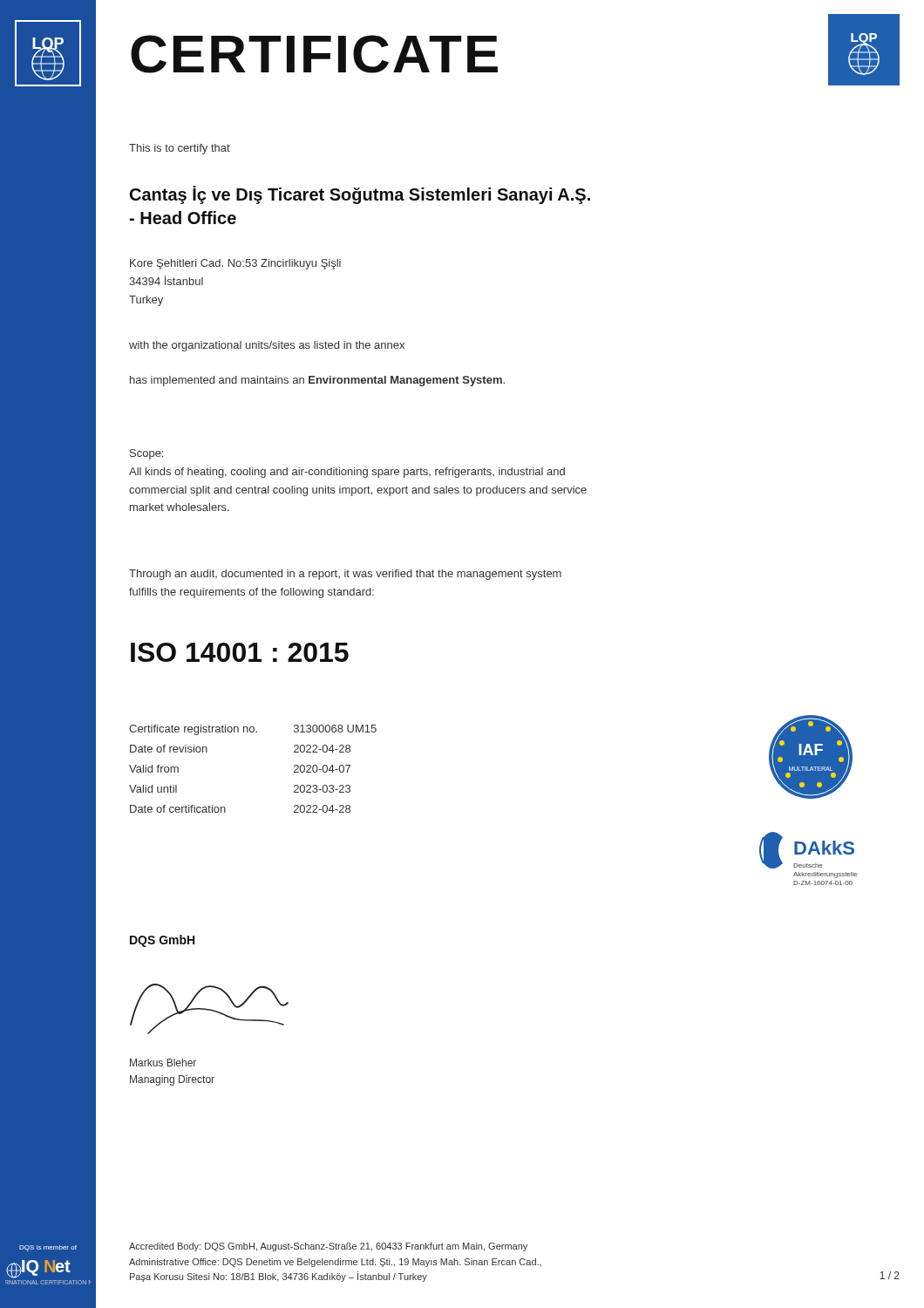The width and height of the screenshot is (924, 1308).
Task: Click on the text block starting "Scope: All kinds of heating, cooling and"
Action: point(358,480)
